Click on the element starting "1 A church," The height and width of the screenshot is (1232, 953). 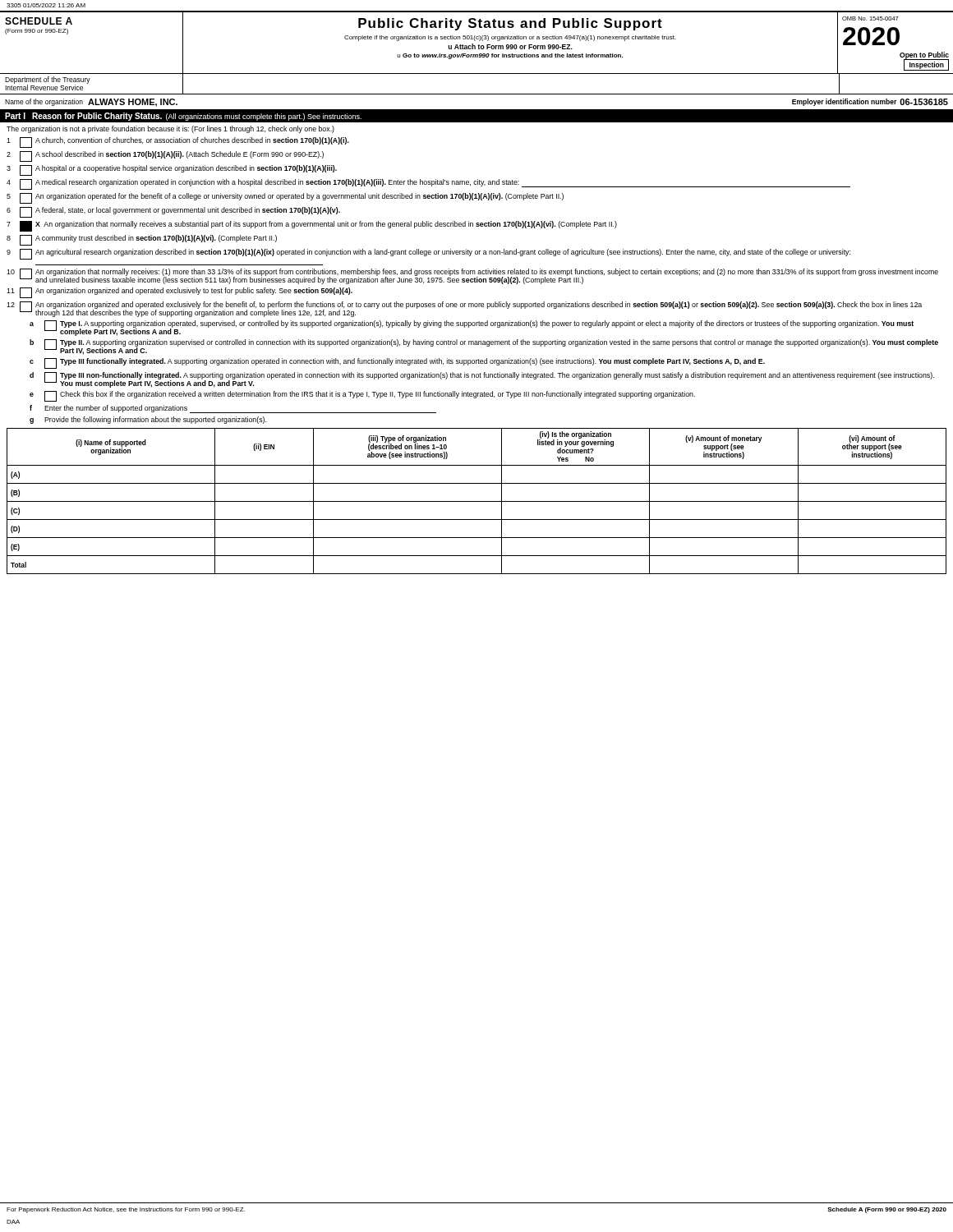coord(178,143)
